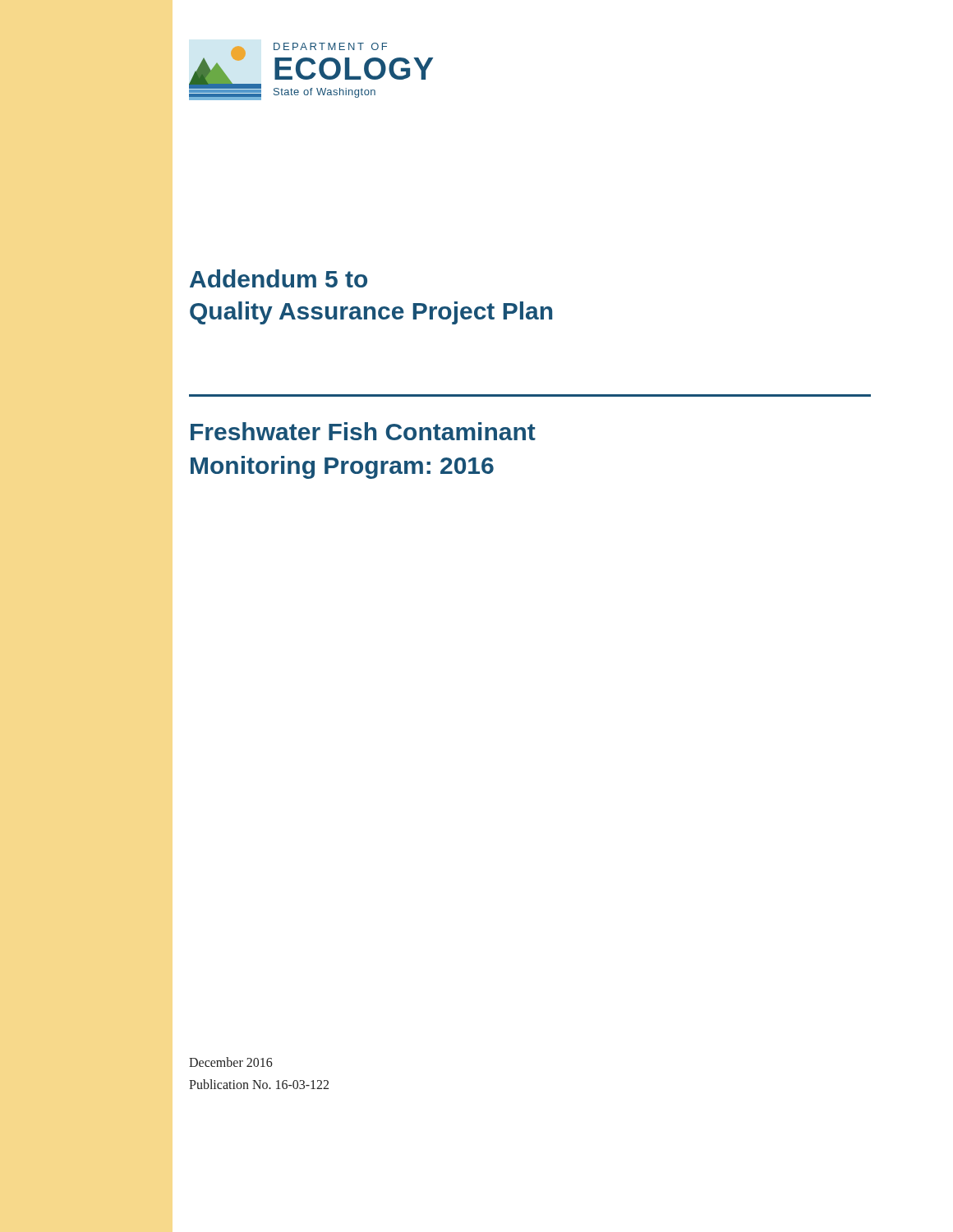Locate a logo
The width and height of the screenshot is (953, 1232).
[x=312, y=70]
